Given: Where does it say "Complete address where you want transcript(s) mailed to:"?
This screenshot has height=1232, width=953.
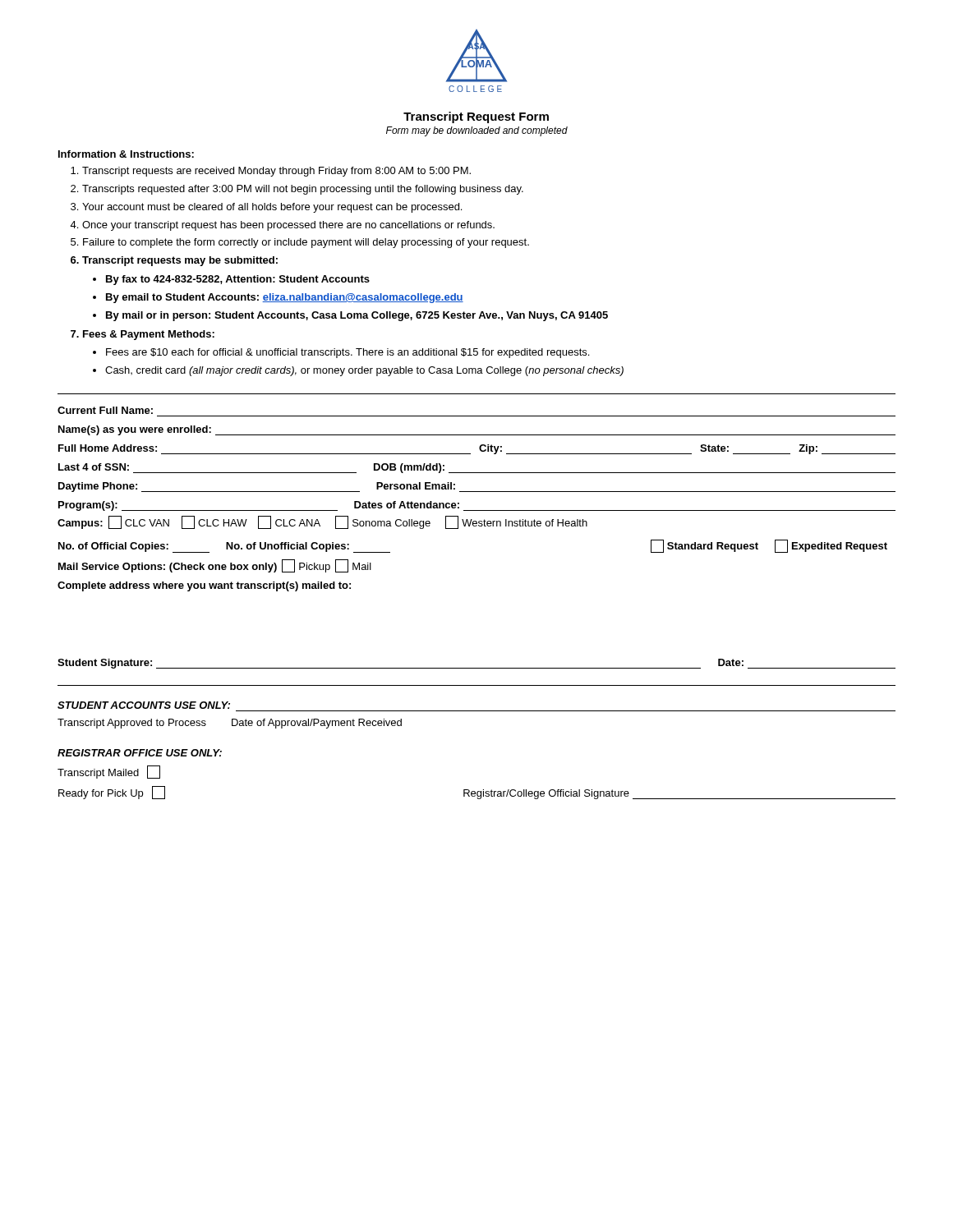Looking at the screenshot, I should [x=204, y=586].
